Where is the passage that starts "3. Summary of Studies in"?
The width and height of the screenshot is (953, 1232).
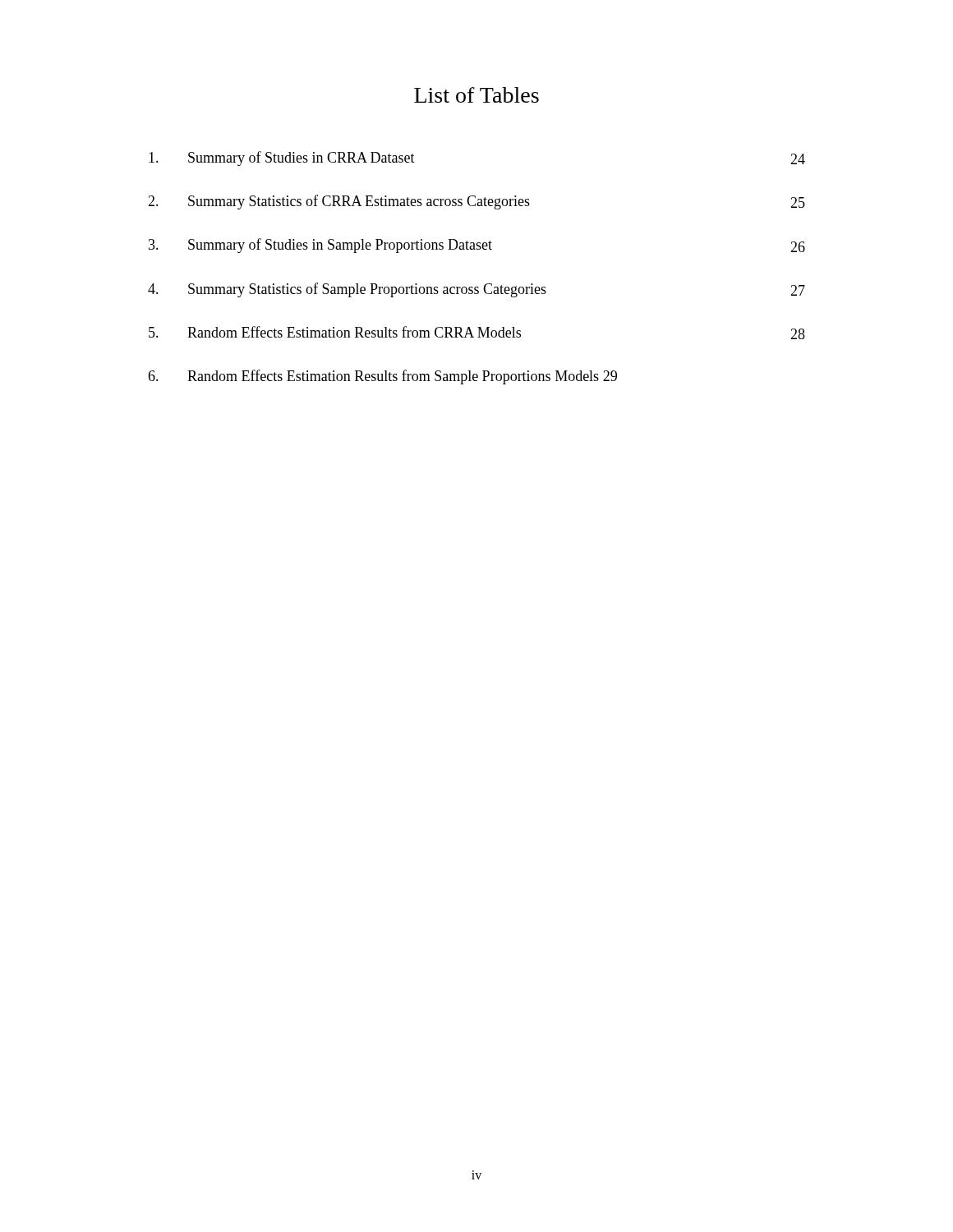[x=476, y=246]
